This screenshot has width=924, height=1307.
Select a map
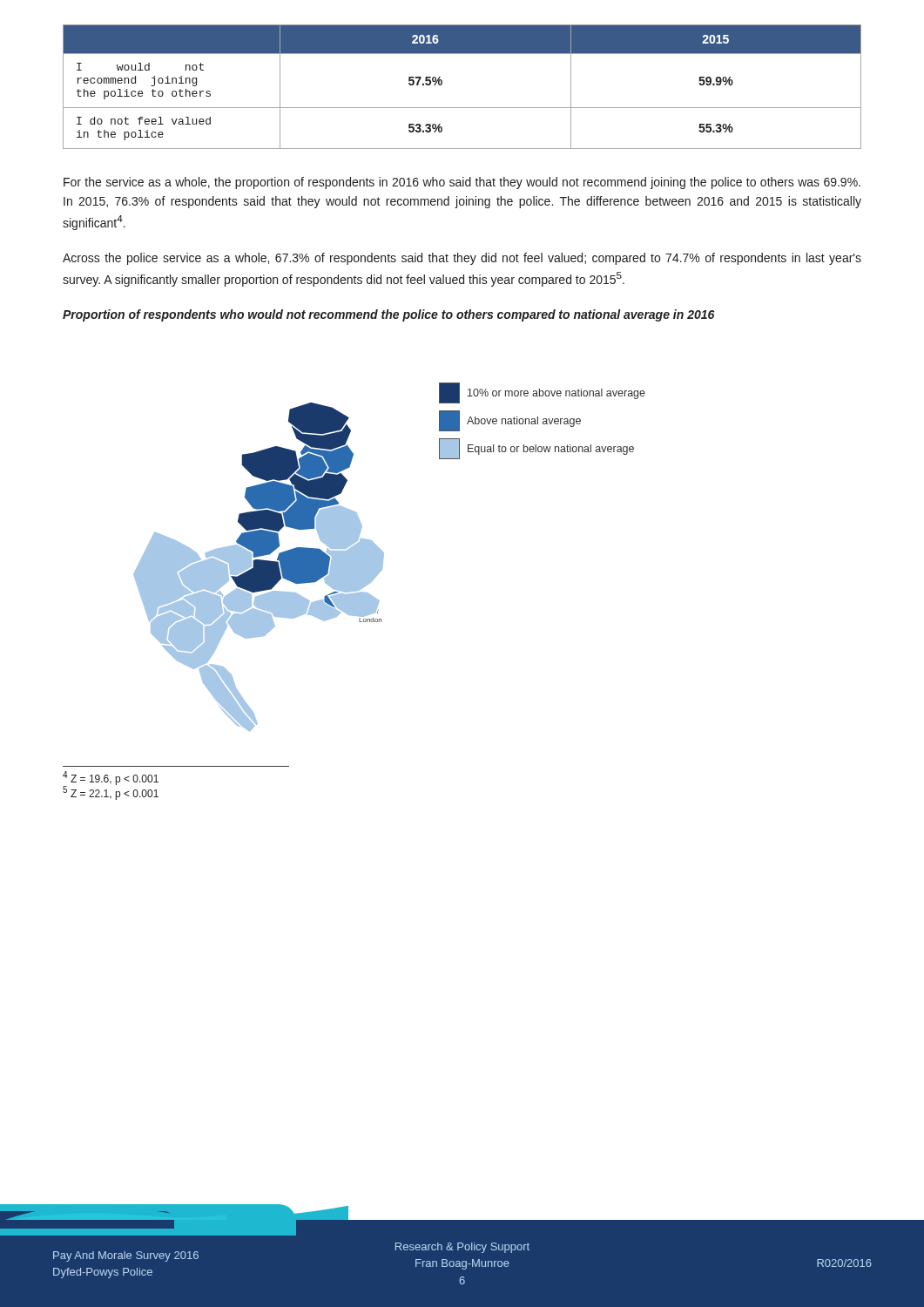coord(462,544)
